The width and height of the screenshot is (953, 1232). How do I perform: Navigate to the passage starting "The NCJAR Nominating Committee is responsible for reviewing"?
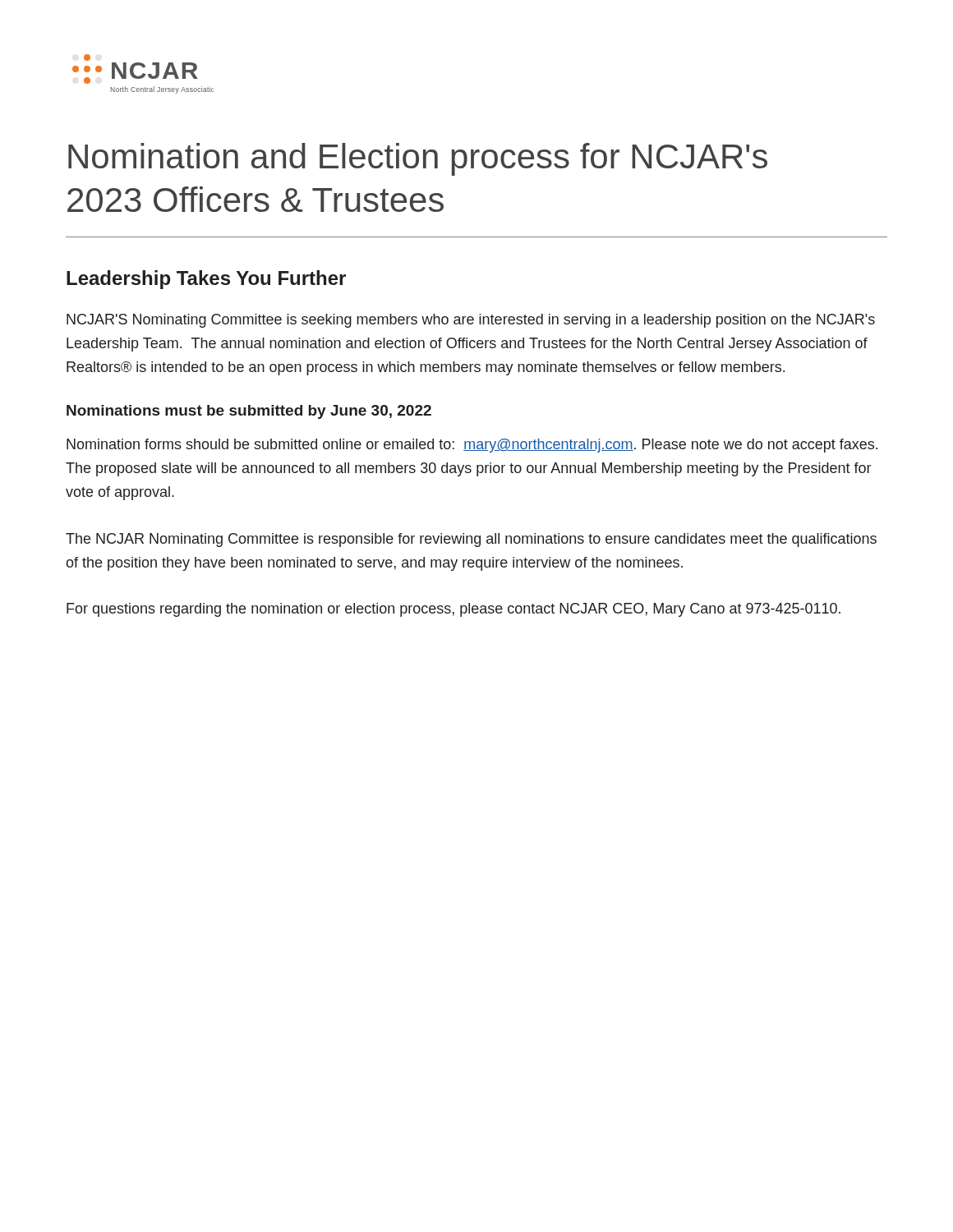pyautogui.click(x=476, y=551)
